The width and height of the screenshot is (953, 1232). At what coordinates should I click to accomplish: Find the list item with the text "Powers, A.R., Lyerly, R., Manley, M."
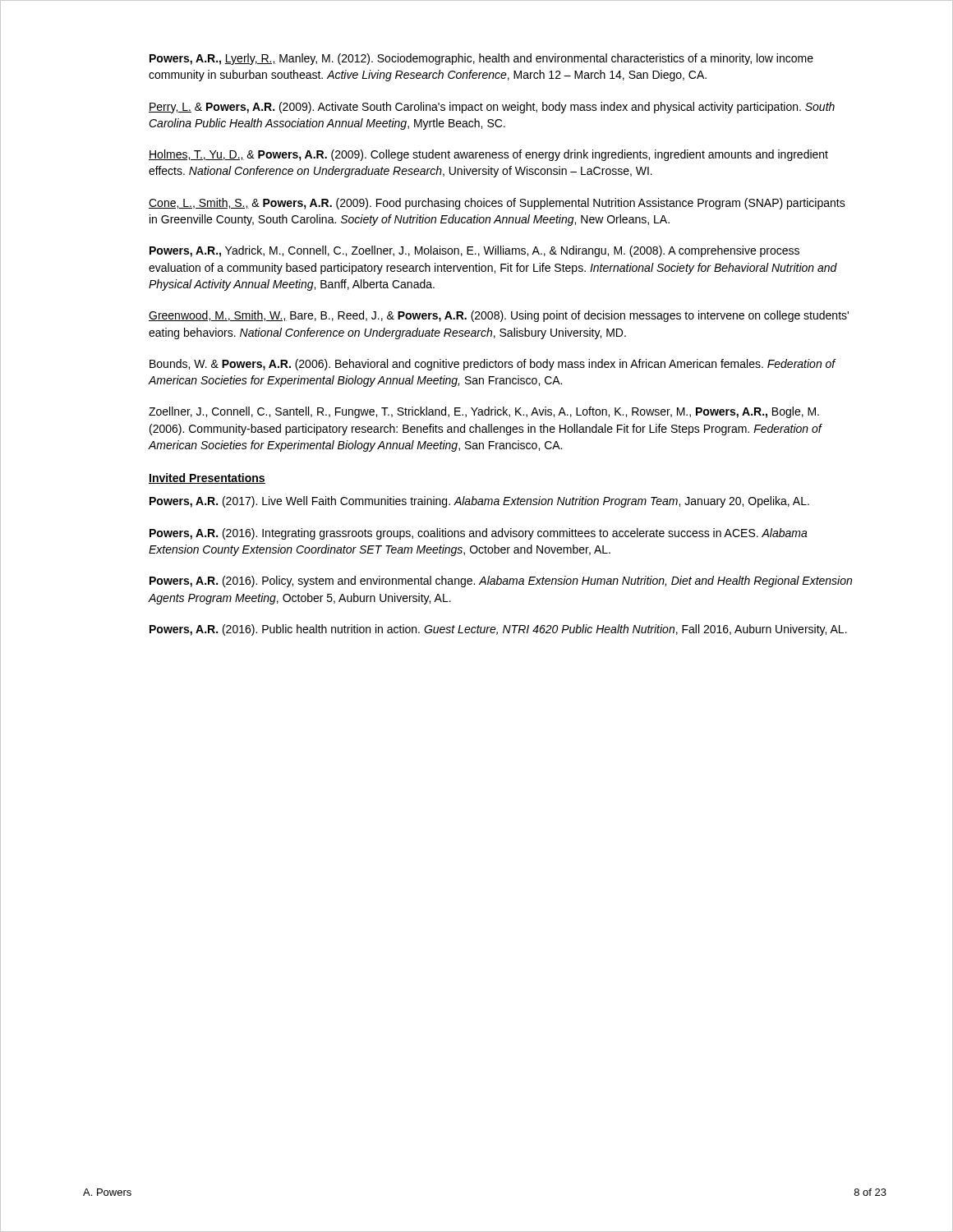tap(481, 67)
